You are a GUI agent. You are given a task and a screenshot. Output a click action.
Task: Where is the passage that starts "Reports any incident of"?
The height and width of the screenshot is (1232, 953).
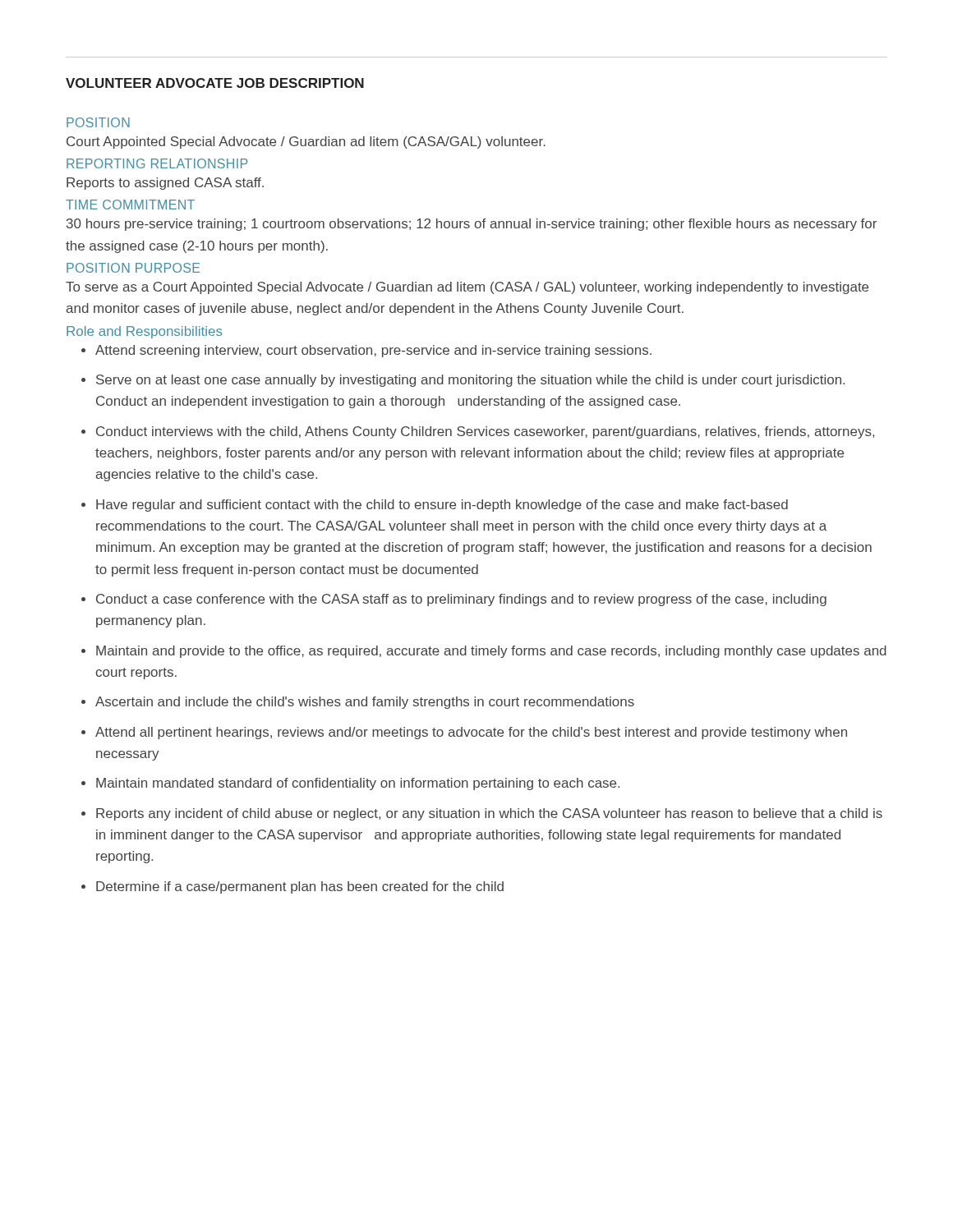491,835
